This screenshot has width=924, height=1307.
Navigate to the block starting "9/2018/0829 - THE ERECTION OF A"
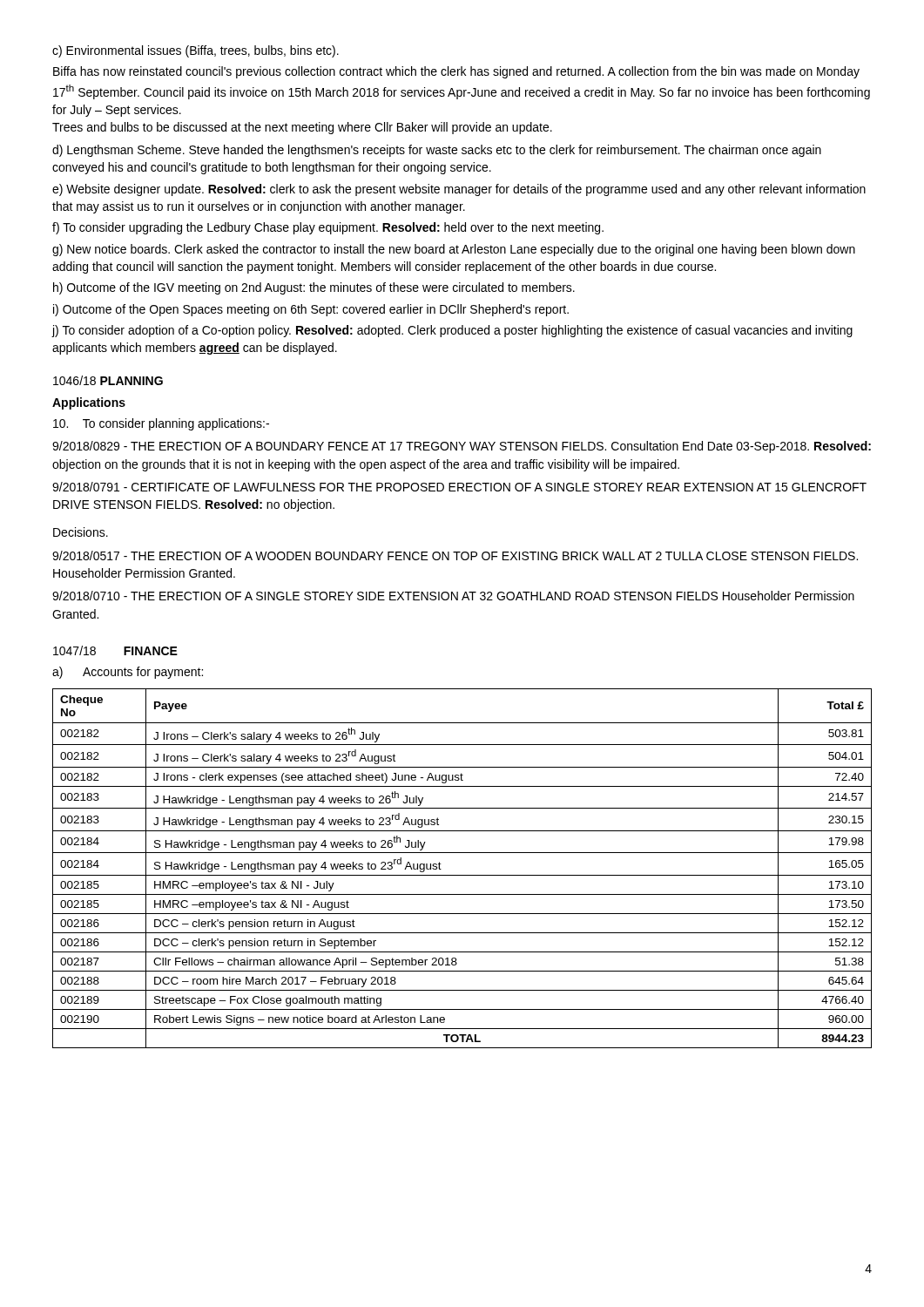click(x=462, y=455)
